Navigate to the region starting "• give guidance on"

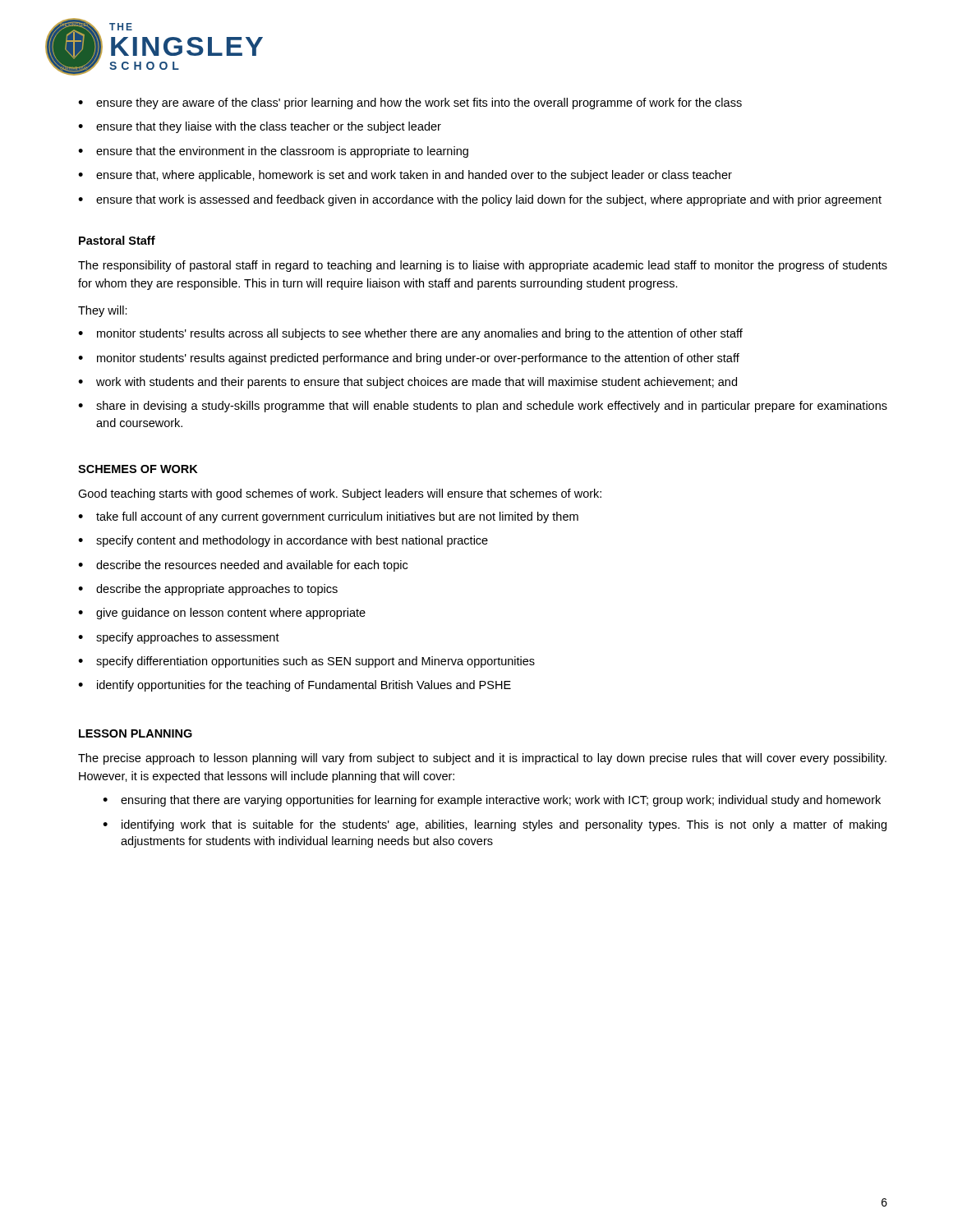(222, 614)
